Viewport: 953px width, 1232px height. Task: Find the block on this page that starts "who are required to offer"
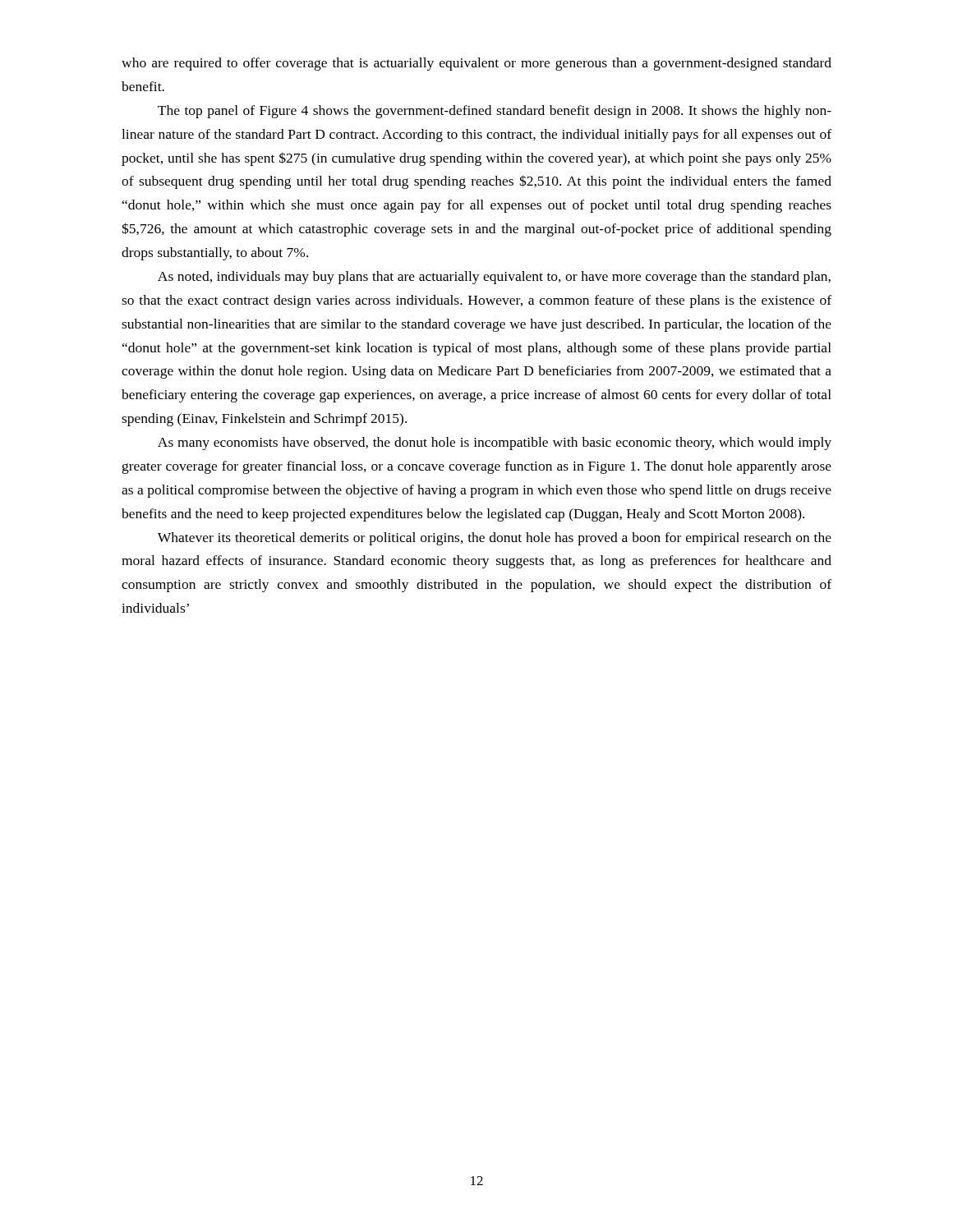coord(476,75)
